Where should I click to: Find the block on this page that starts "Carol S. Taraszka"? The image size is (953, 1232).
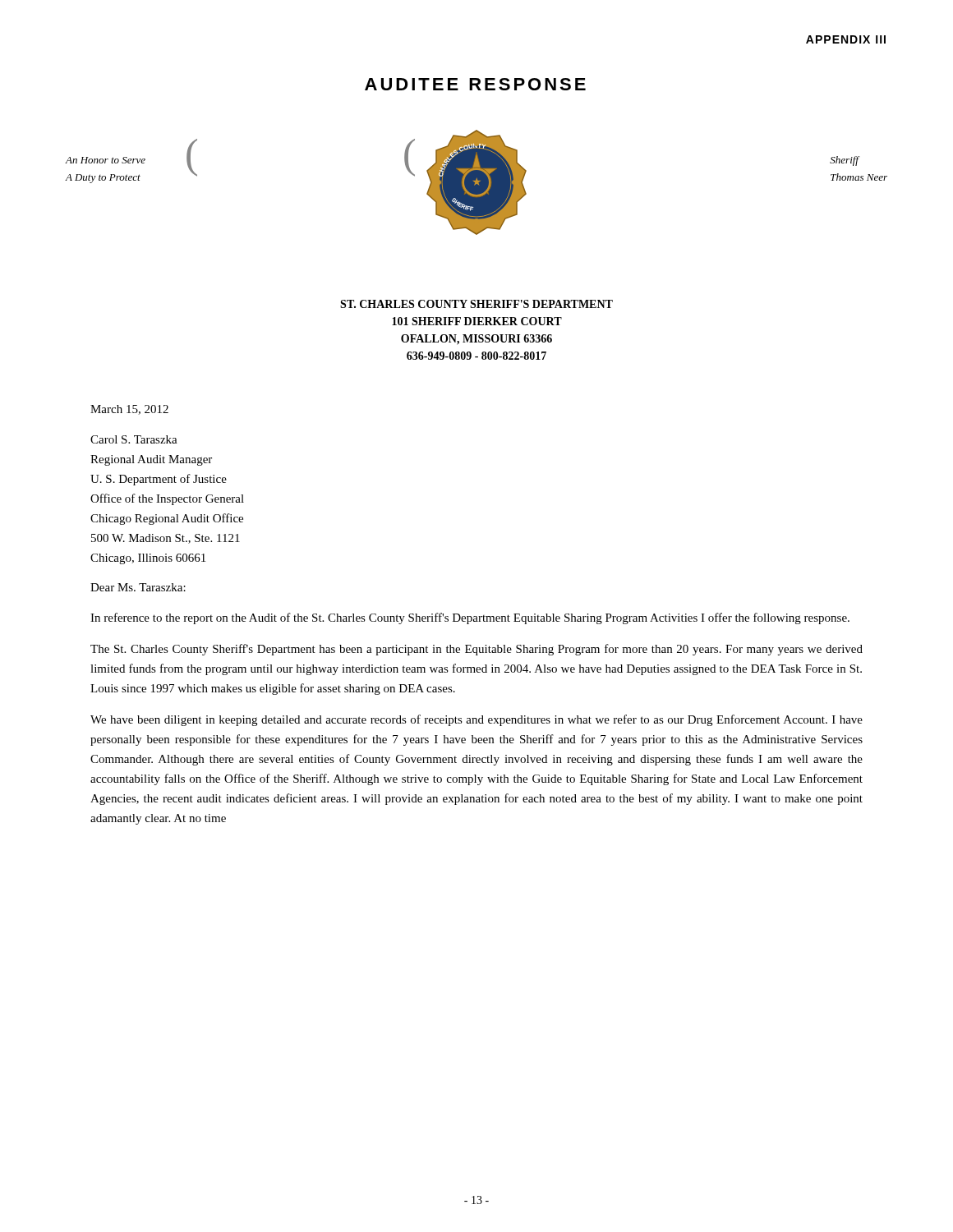coord(167,499)
